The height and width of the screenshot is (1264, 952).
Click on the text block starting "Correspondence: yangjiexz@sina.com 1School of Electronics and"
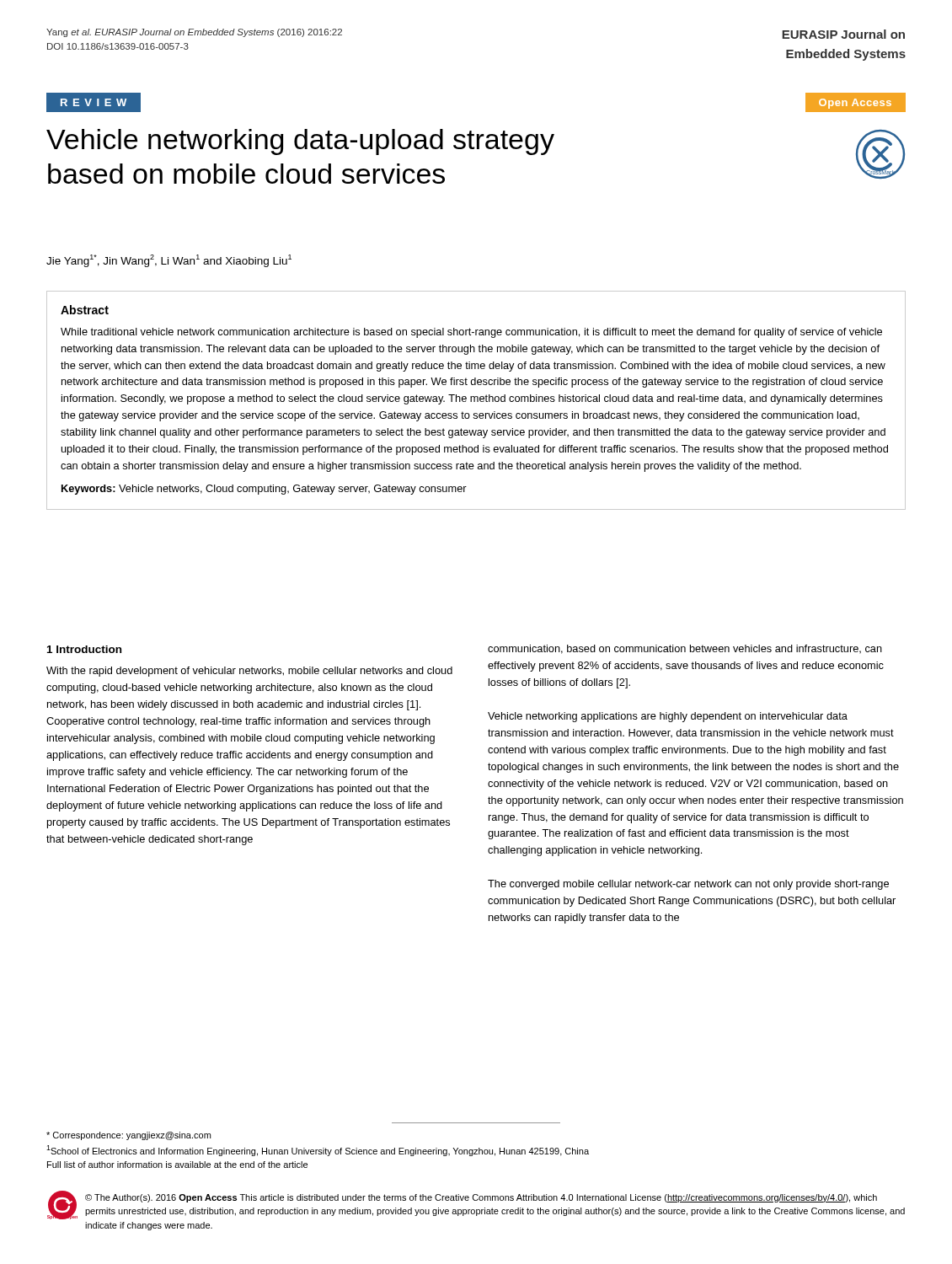click(x=318, y=1150)
